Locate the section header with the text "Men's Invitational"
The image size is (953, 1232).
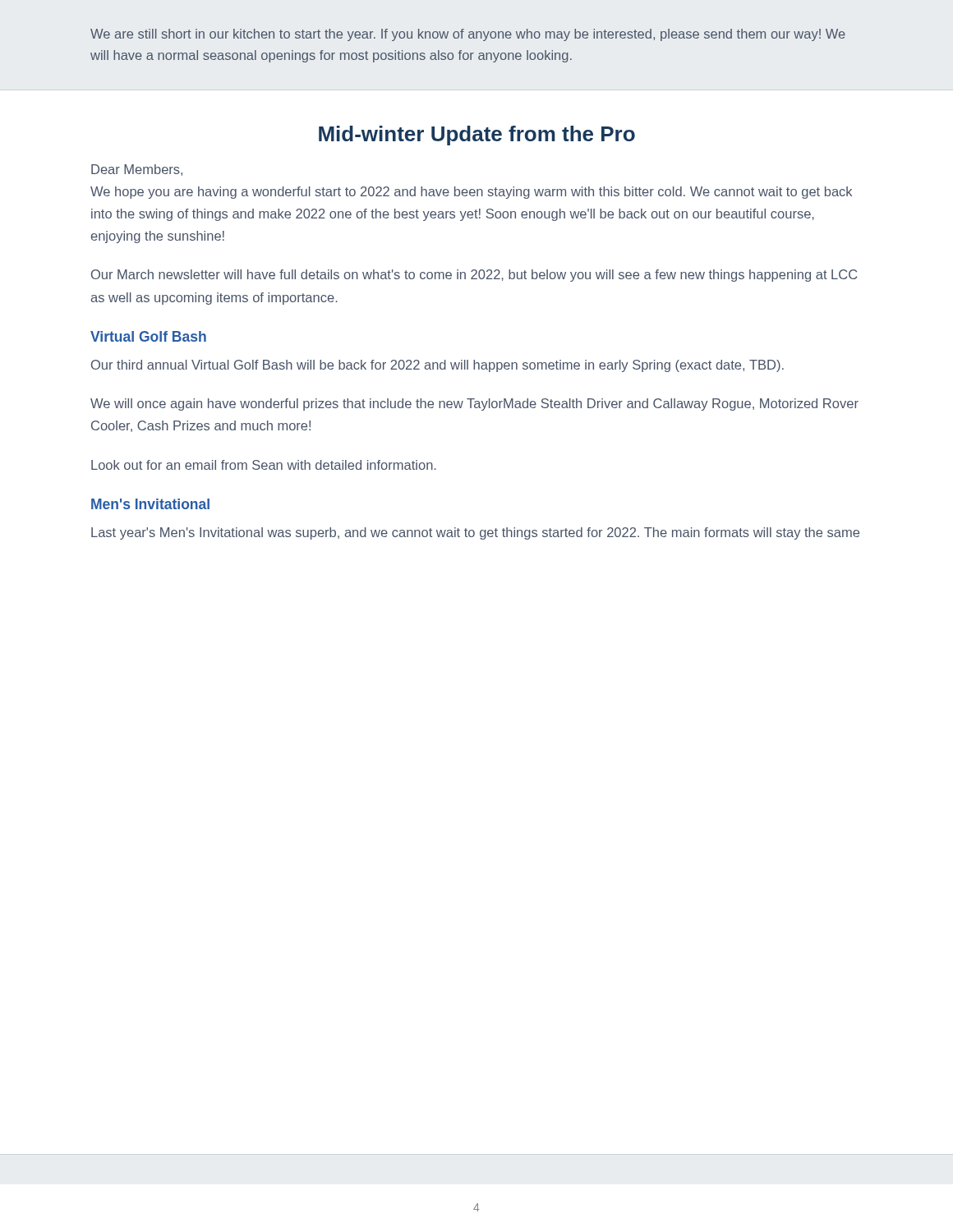[x=150, y=504]
